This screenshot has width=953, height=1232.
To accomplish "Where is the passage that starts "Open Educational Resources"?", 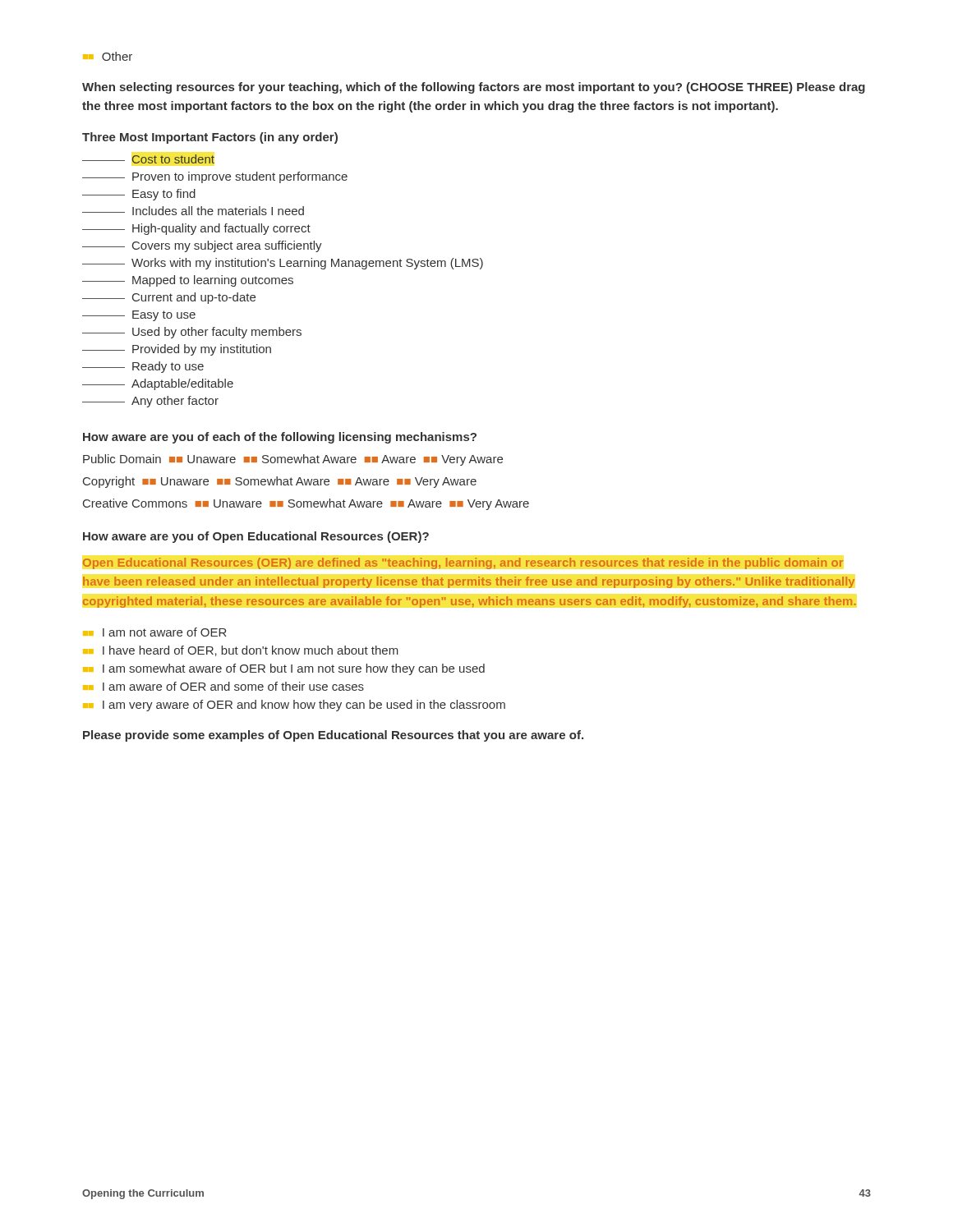I will 469,581.
